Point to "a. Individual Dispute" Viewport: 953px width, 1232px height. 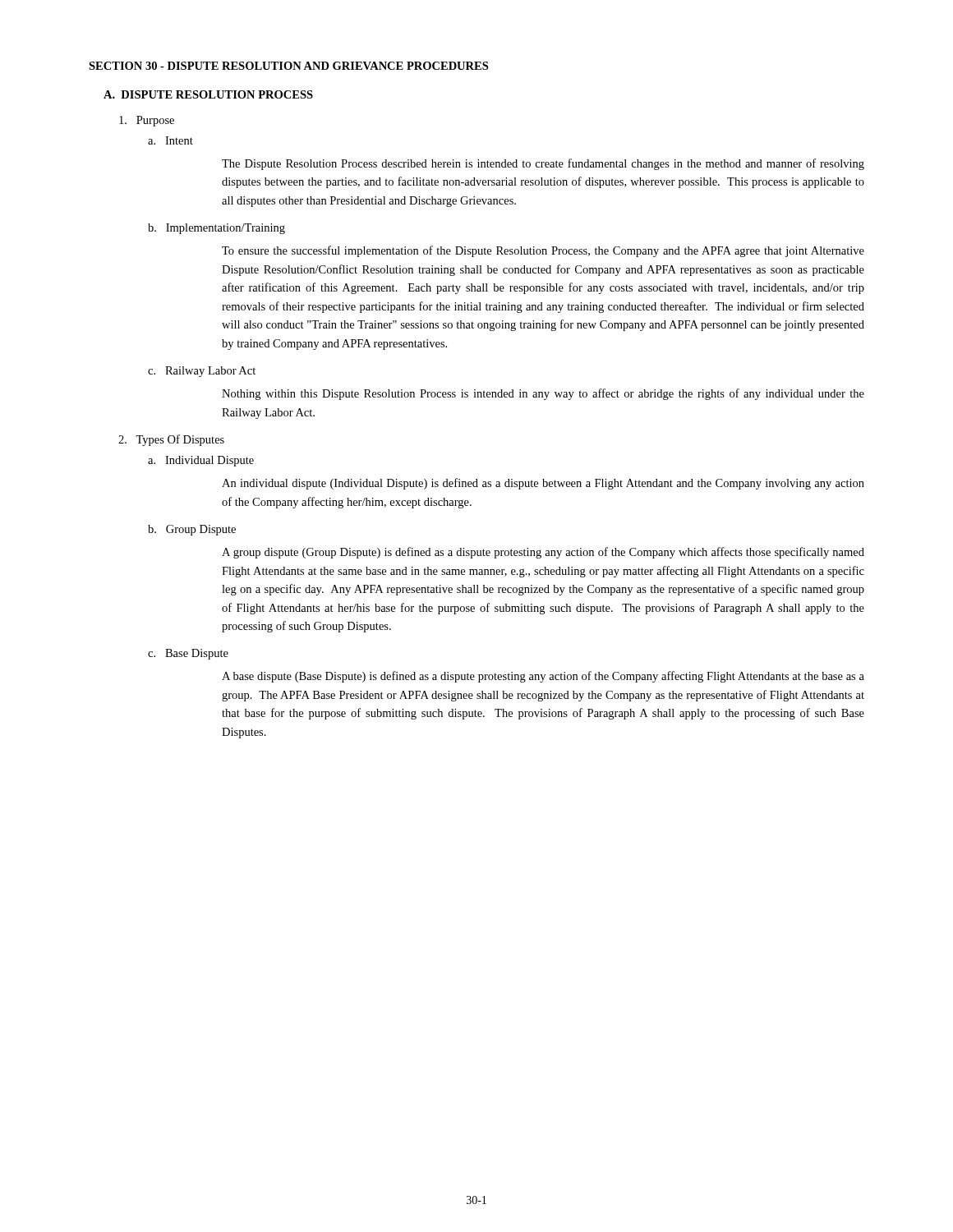[201, 460]
